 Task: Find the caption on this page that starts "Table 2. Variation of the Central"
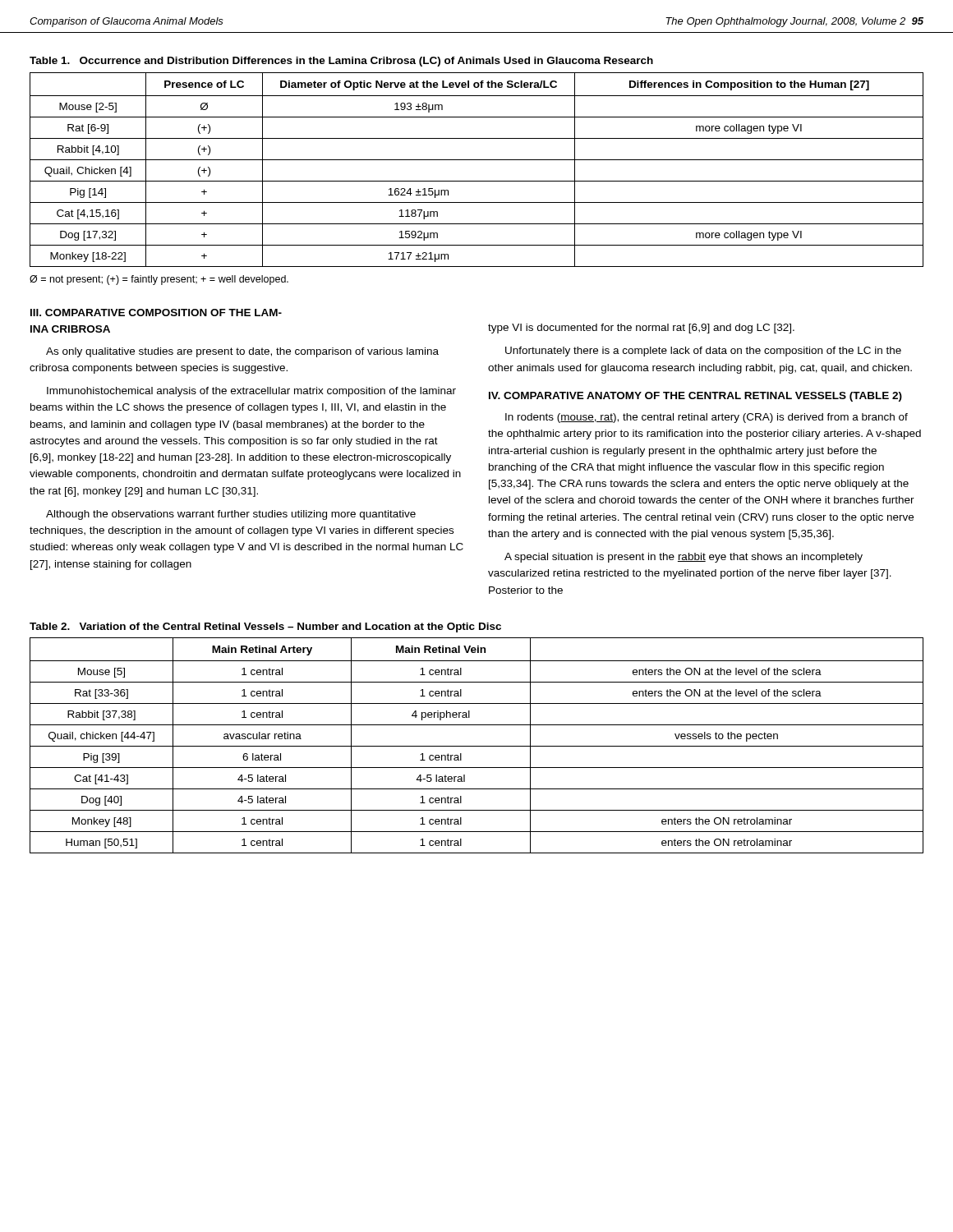[266, 626]
